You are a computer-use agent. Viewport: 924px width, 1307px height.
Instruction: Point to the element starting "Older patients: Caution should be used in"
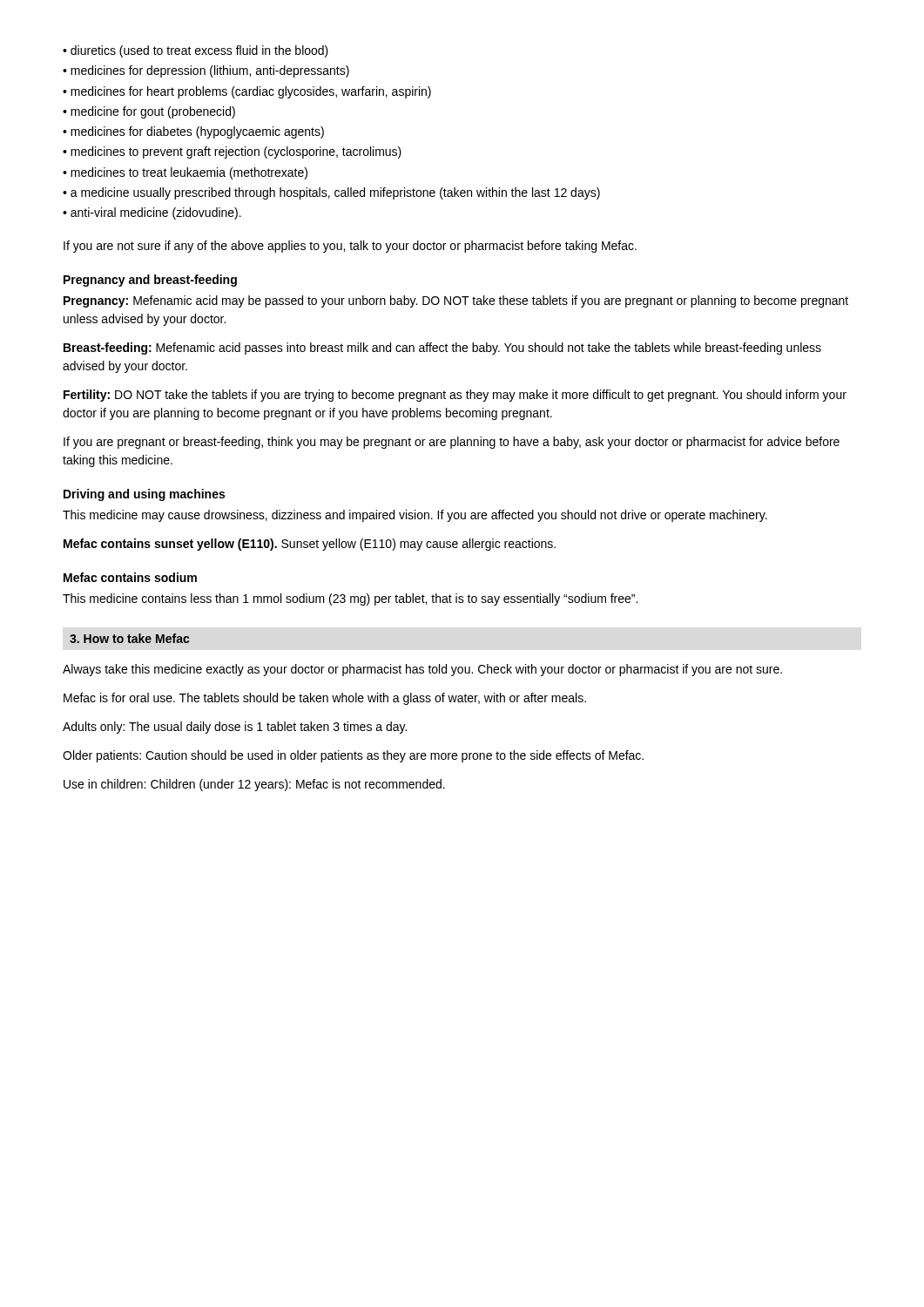pos(354,755)
